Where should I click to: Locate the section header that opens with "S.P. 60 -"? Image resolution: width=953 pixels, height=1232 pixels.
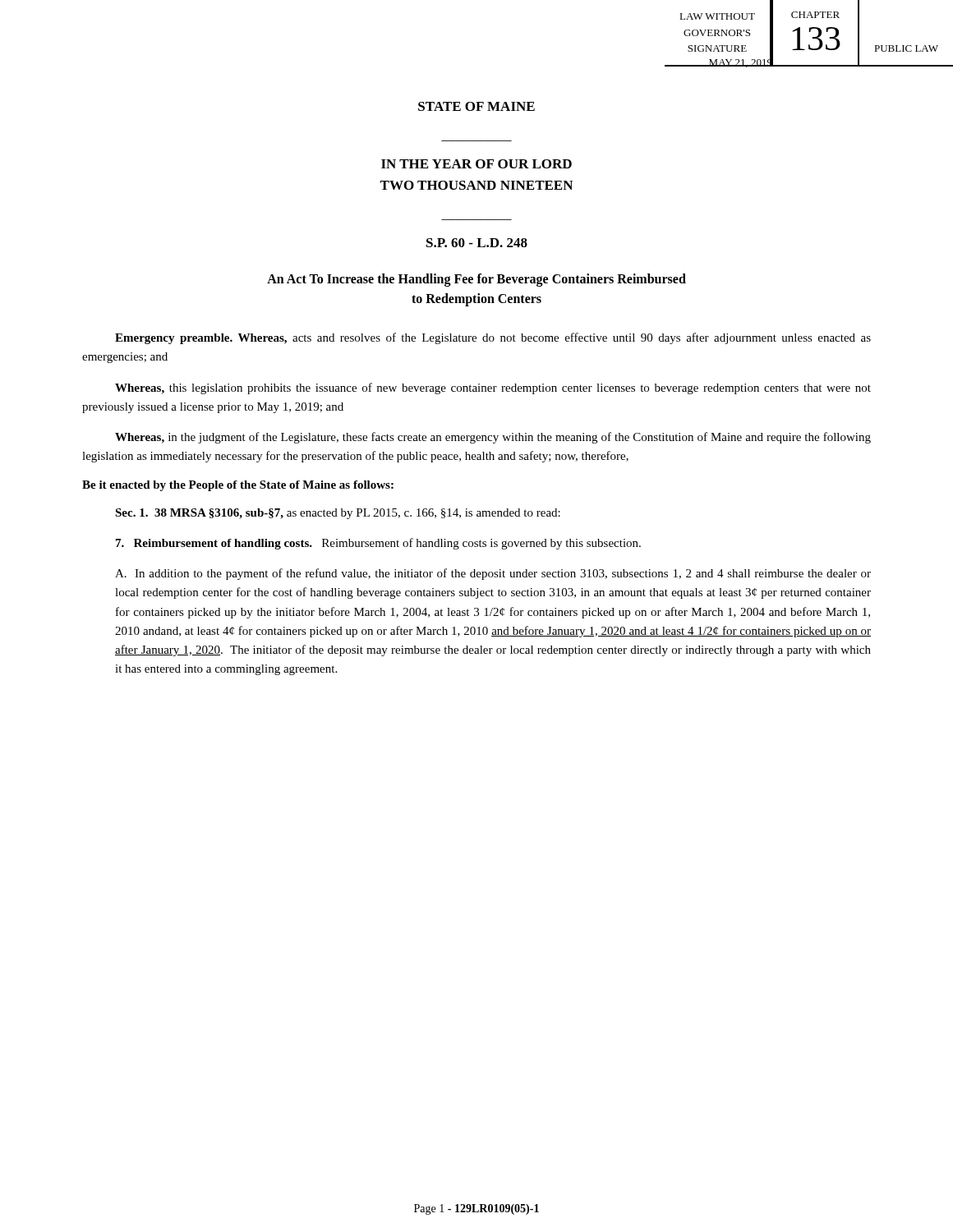tap(476, 243)
